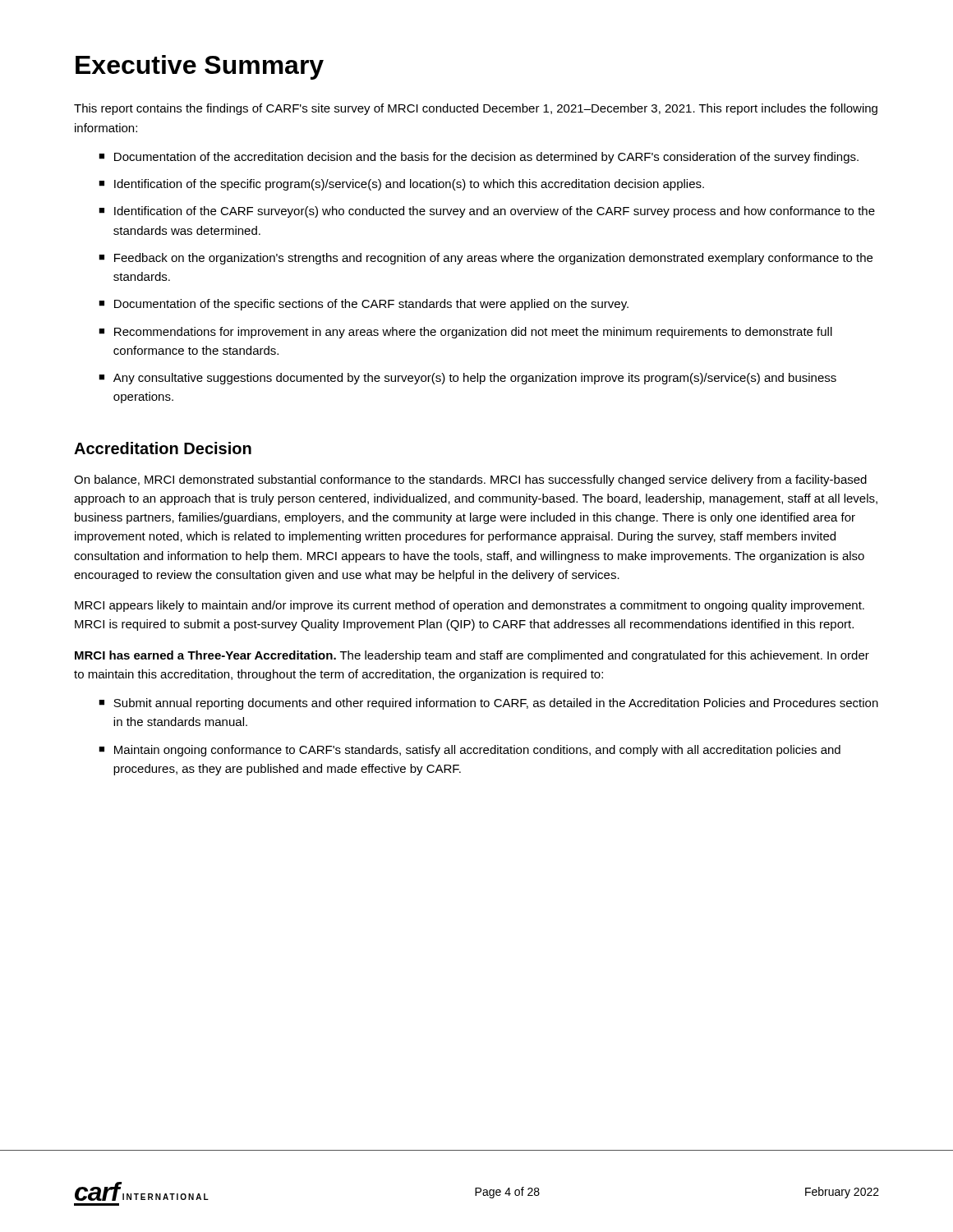Locate a section header
The image size is (953, 1232).
(163, 448)
